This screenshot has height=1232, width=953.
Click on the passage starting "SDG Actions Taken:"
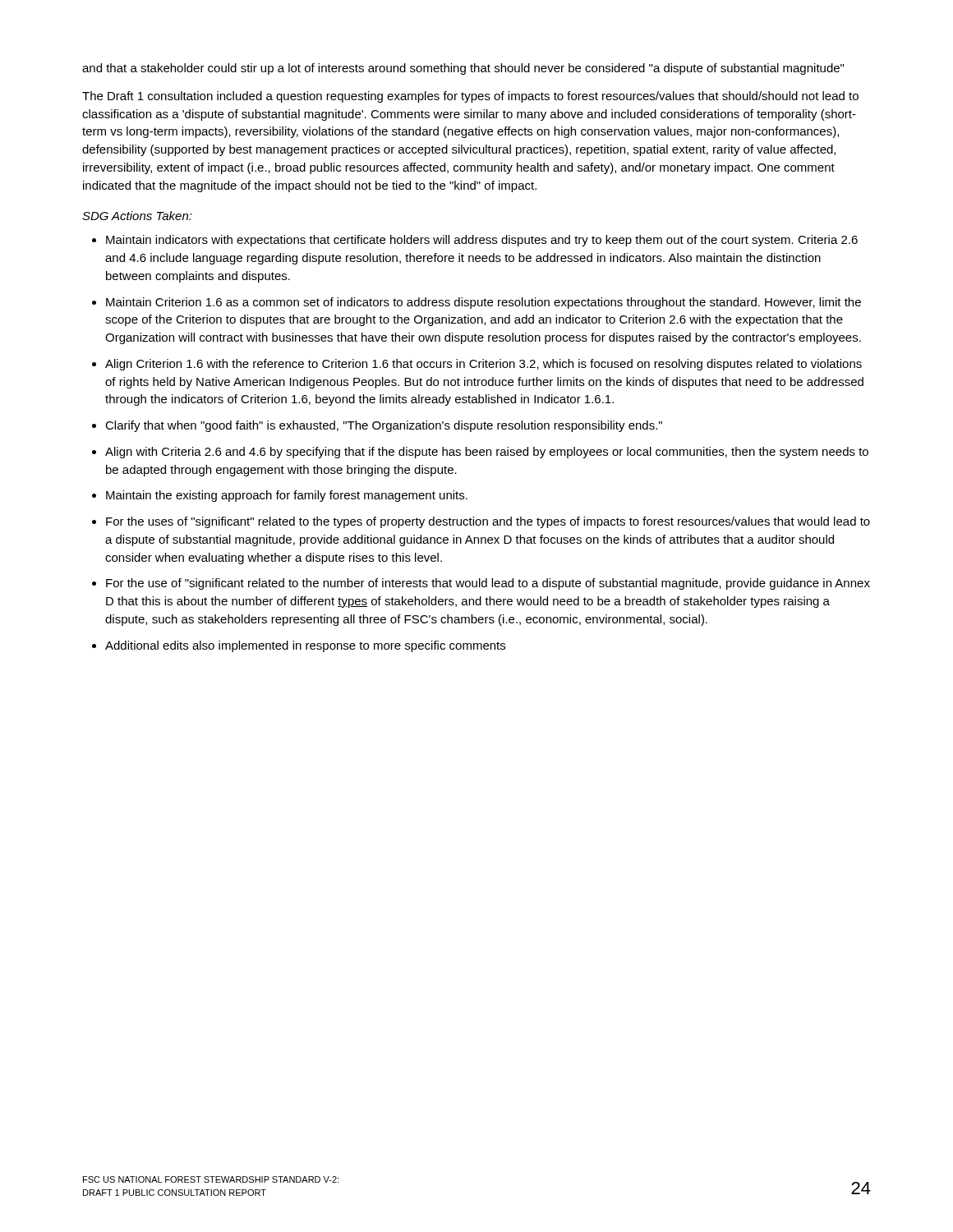[x=137, y=216]
